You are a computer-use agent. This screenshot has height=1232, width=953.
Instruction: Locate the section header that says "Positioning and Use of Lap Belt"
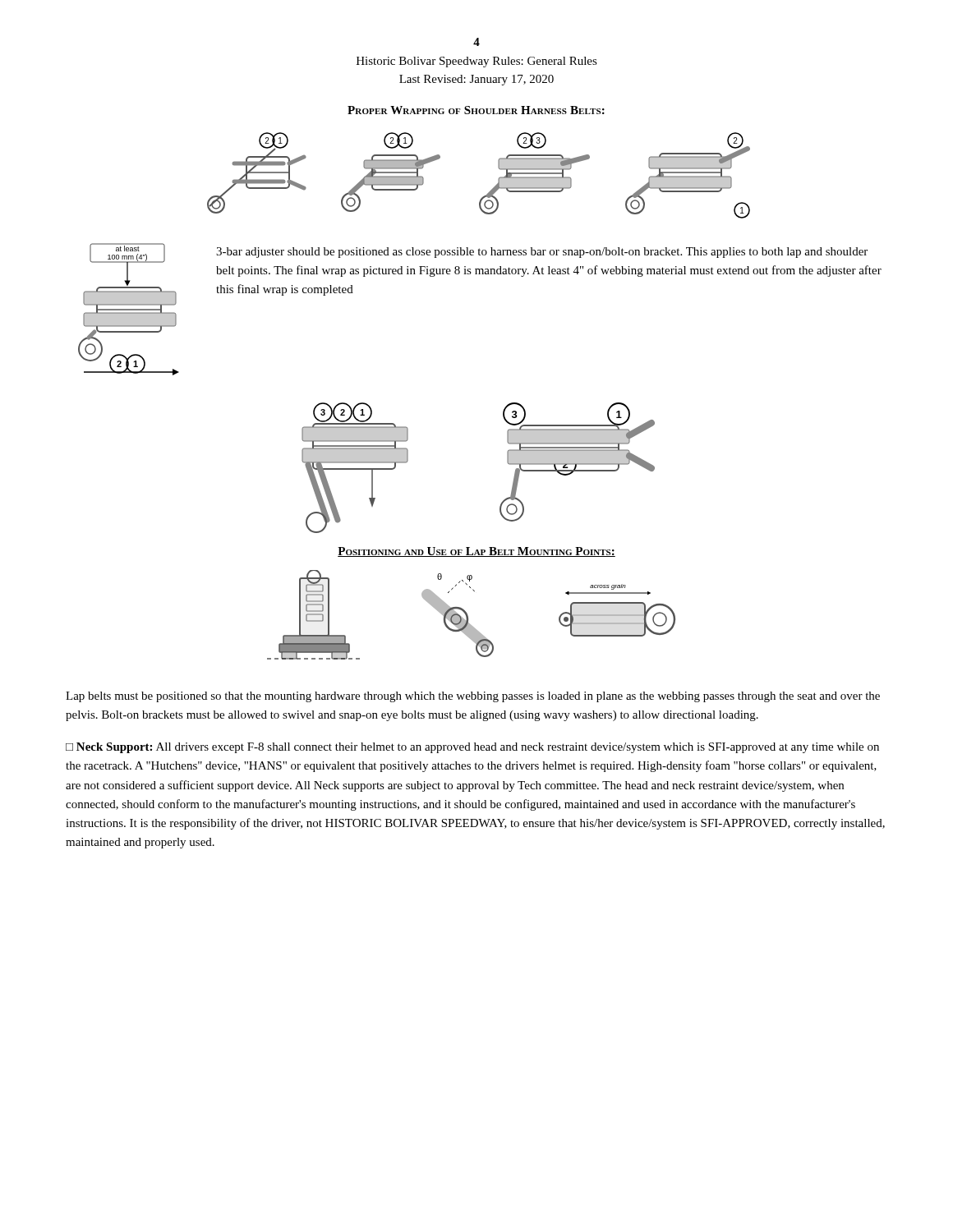[x=476, y=551]
